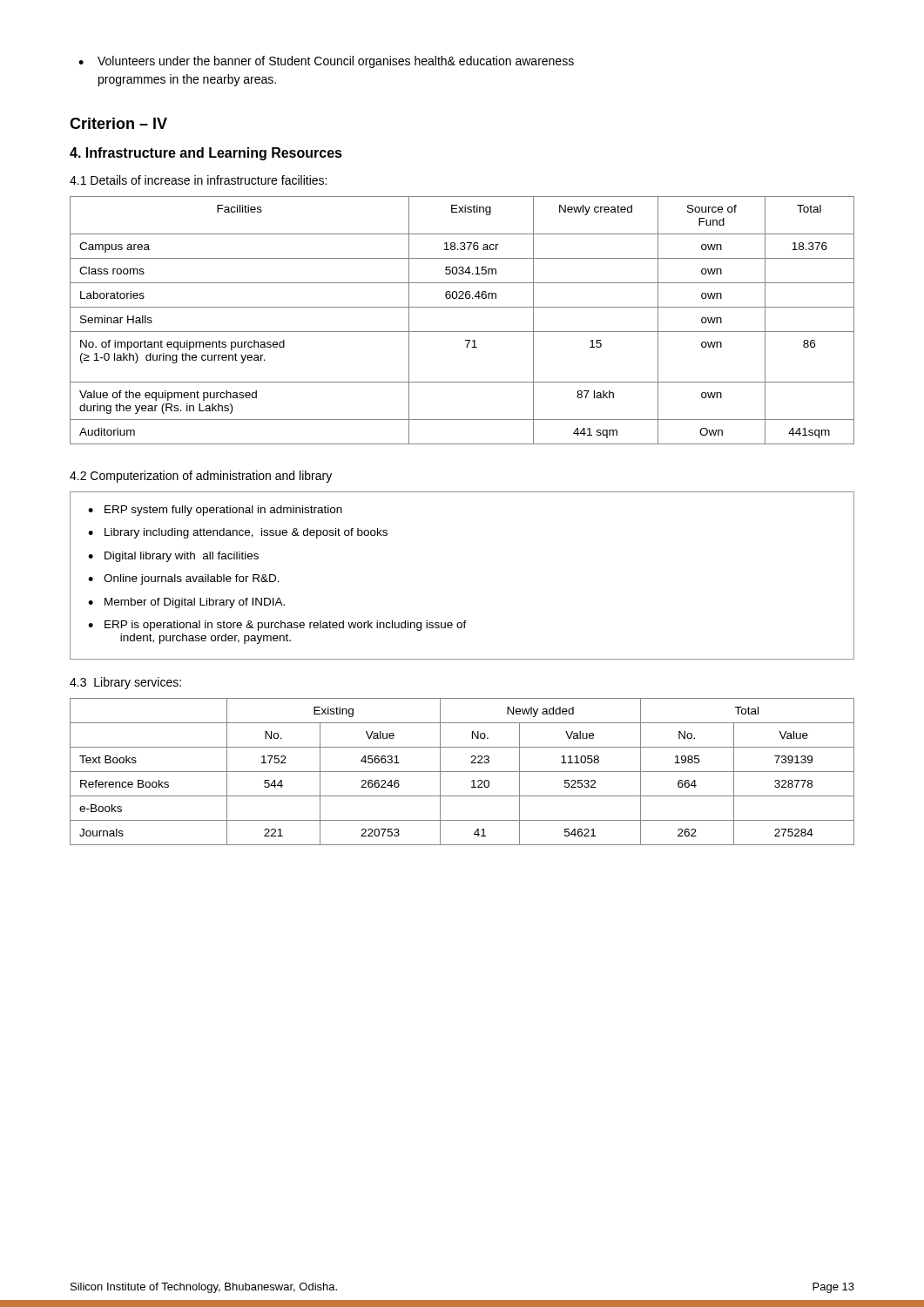Locate the list item that says "• ERP is"
This screenshot has width=924, height=1307.
coord(277,631)
